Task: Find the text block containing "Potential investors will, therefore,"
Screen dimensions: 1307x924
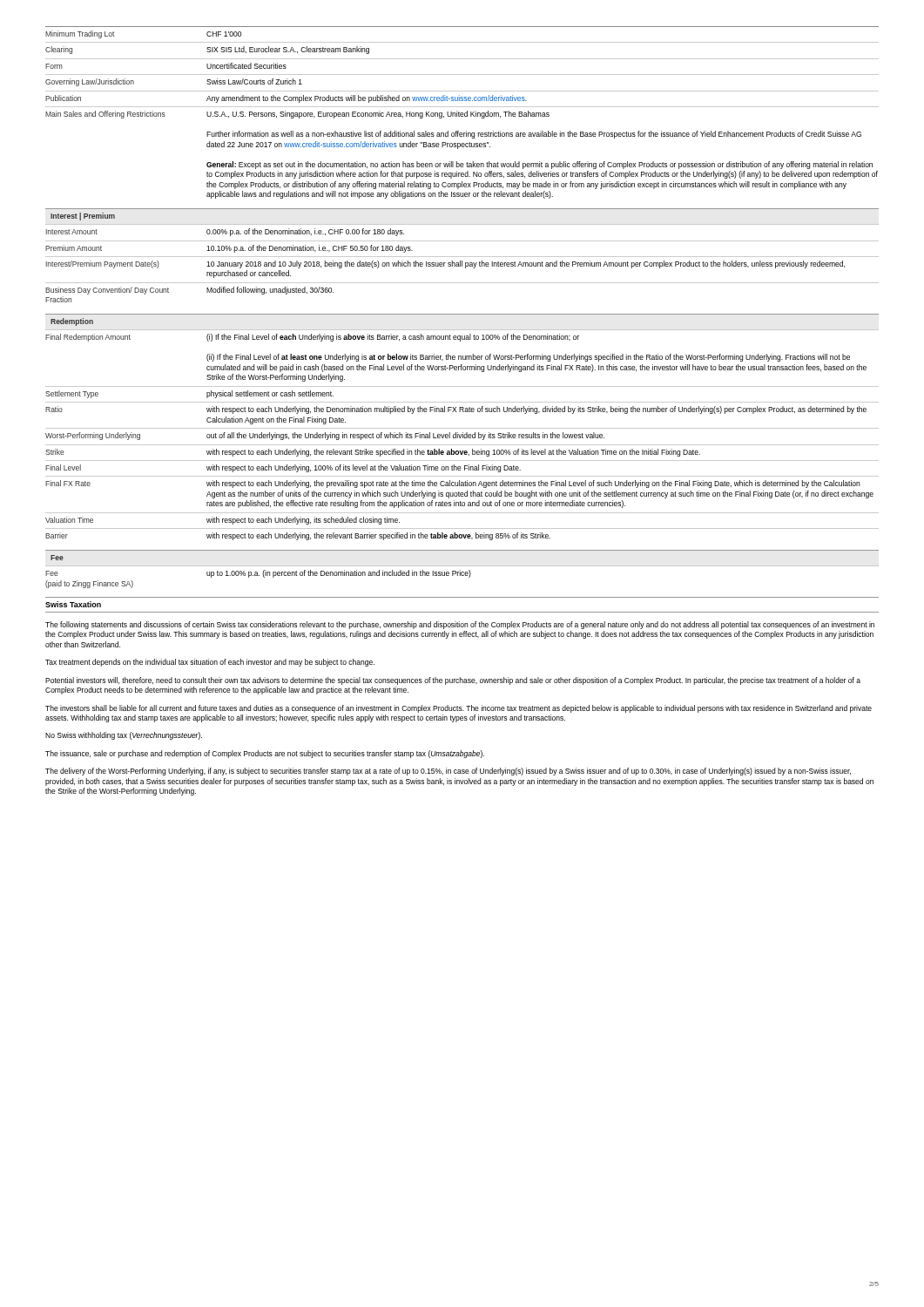Action: pos(462,686)
